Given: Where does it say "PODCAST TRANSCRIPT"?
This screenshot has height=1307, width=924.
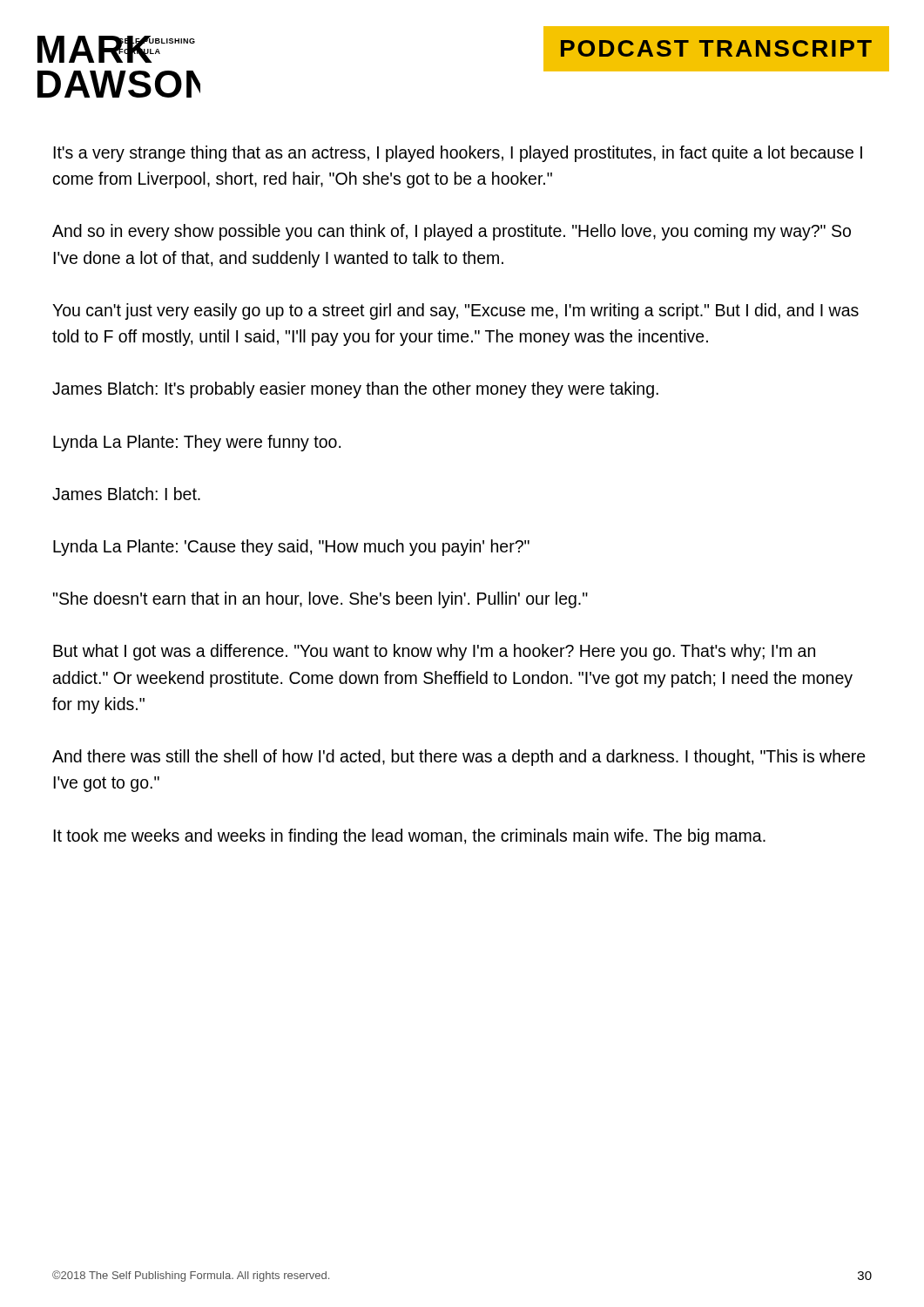Looking at the screenshot, I should [716, 48].
